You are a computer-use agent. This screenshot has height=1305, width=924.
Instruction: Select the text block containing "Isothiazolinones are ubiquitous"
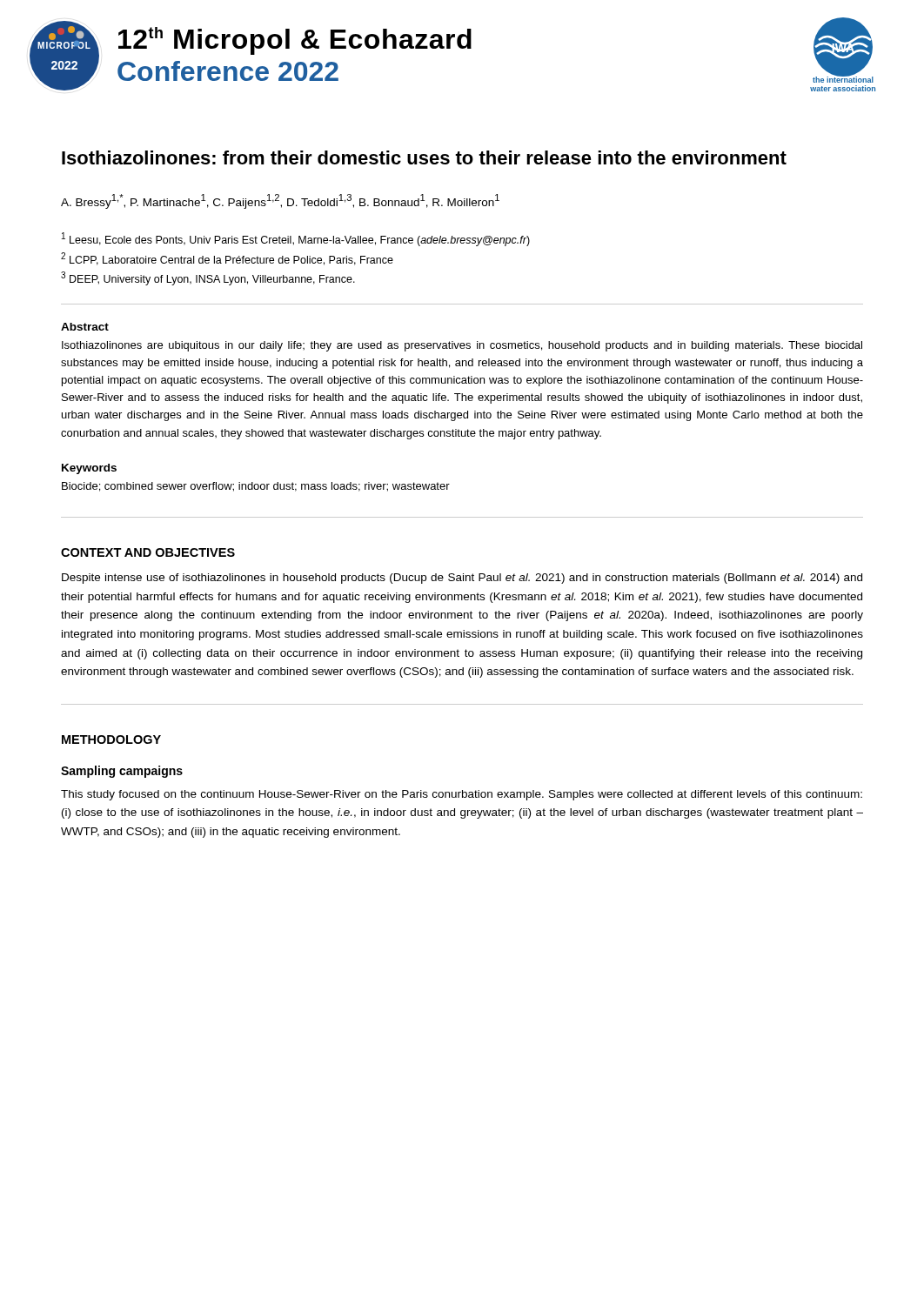click(x=462, y=389)
